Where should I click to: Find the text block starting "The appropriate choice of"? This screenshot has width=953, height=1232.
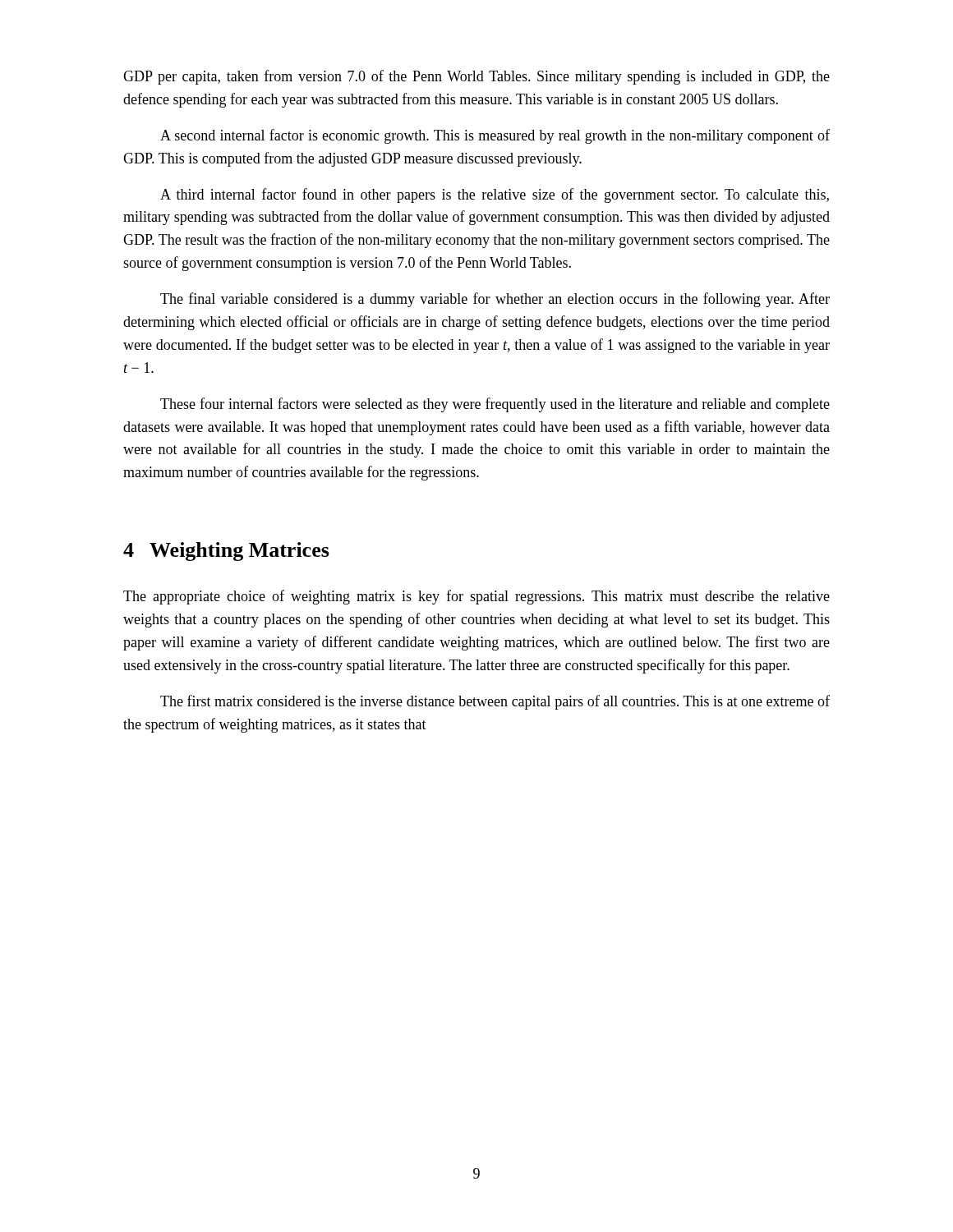[476, 632]
